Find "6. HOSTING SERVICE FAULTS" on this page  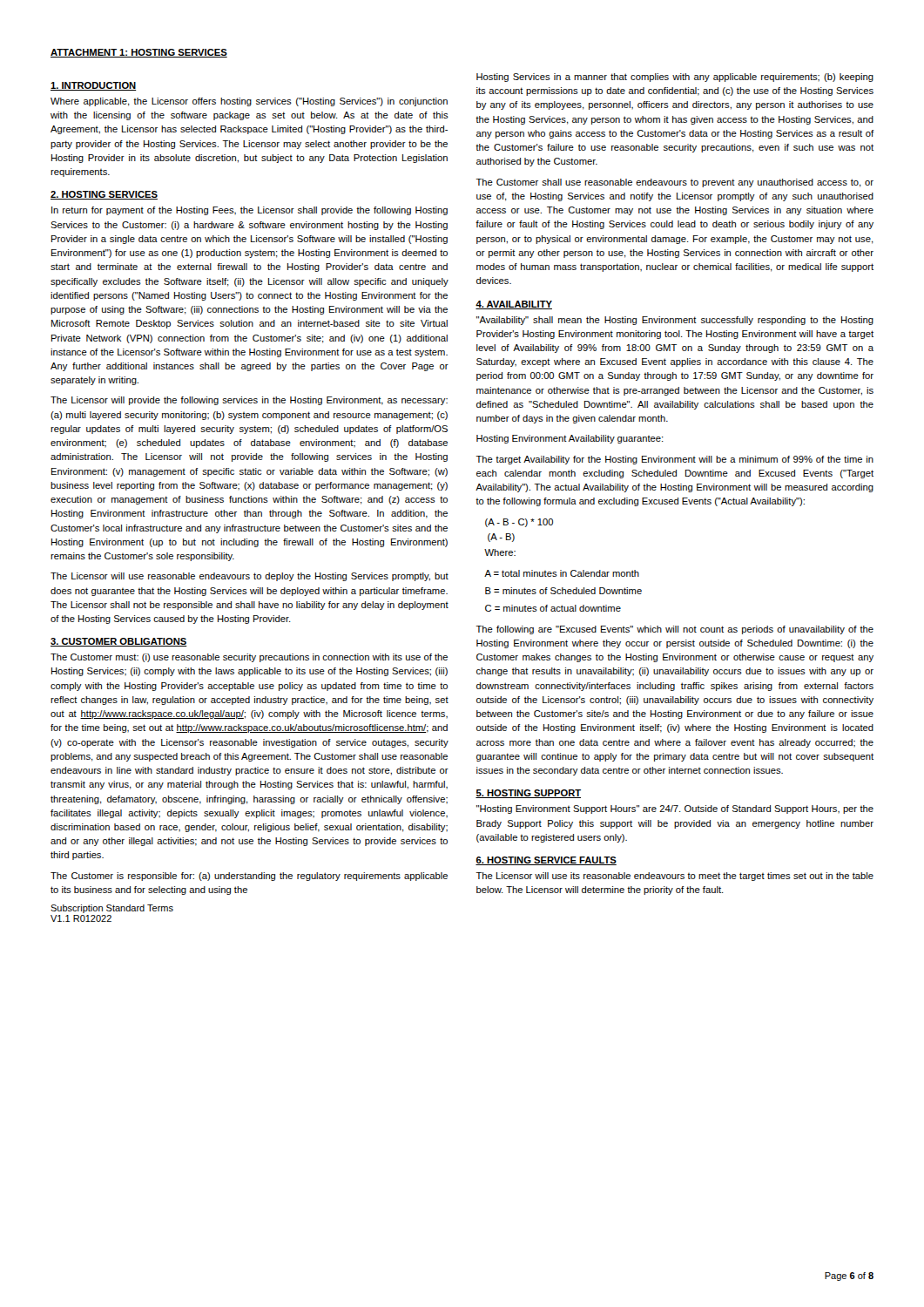point(546,860)
